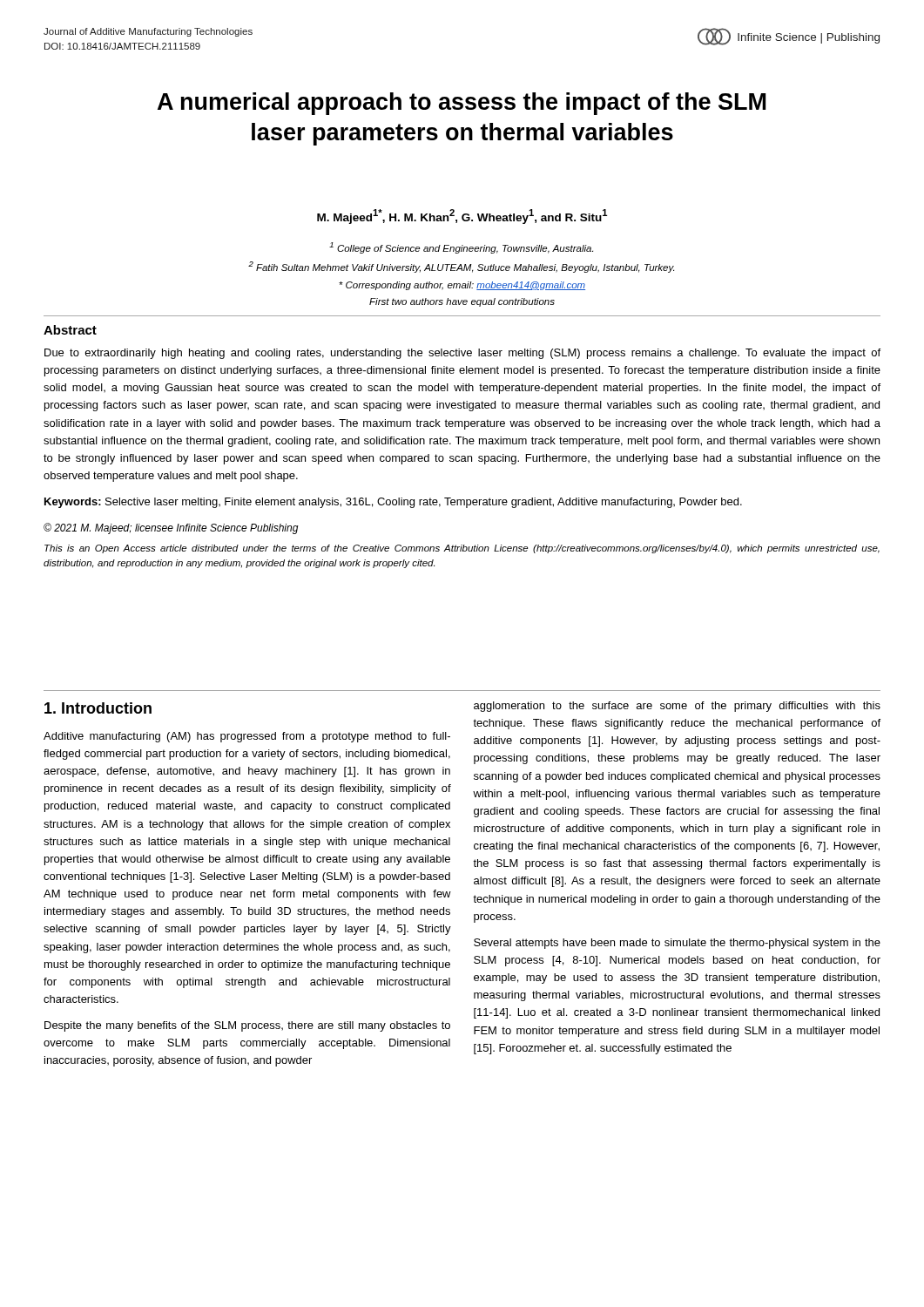924x1307 pixels.
Task: Select the text block that reads "Additive manufacturing (AM) has progressed from a"
Action: click(247, 899)
